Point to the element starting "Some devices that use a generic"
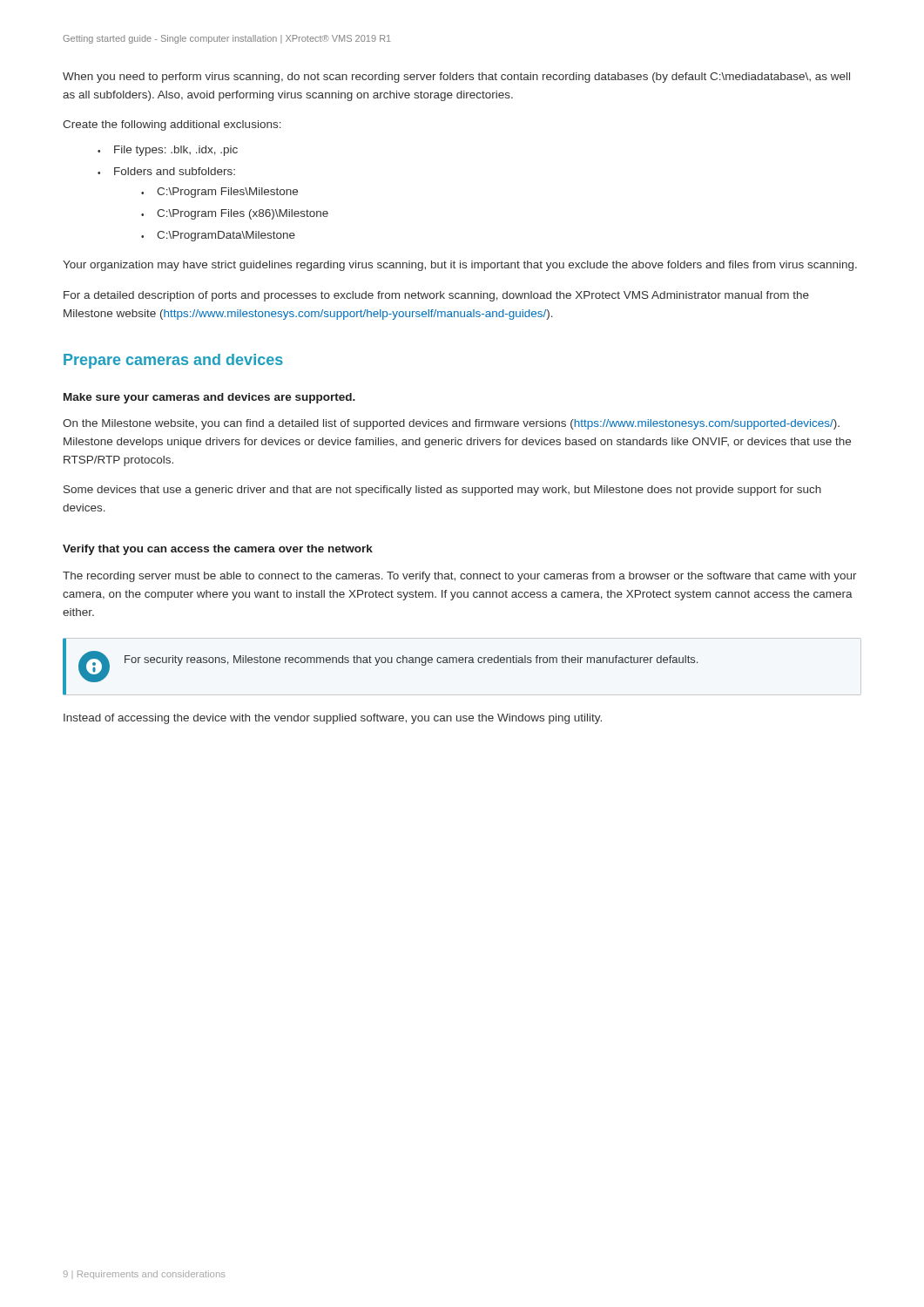 tap(462, 500)
